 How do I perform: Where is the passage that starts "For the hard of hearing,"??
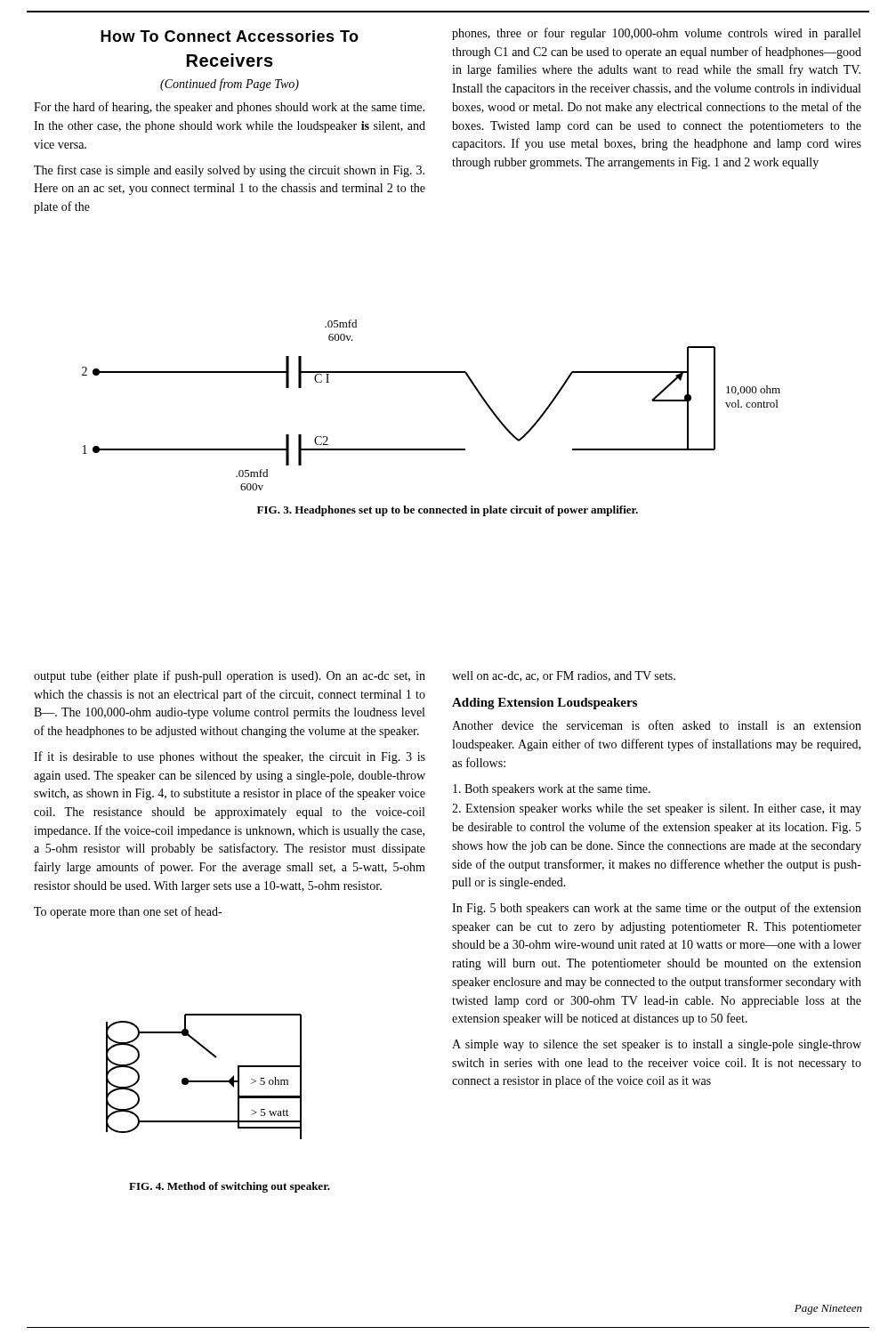point(230,158)
